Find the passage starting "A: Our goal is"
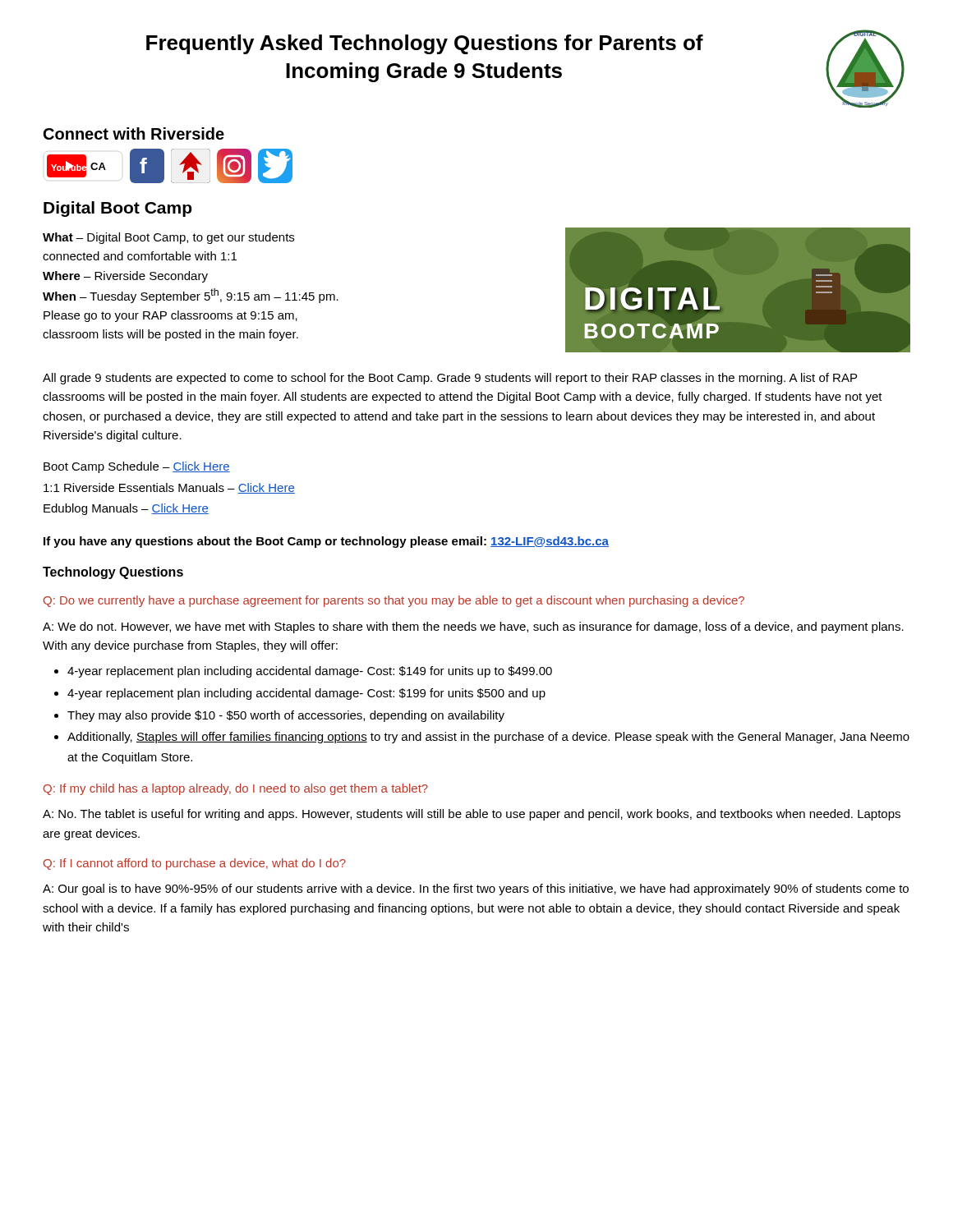953x1232 pixels. (x=476, y=908)
